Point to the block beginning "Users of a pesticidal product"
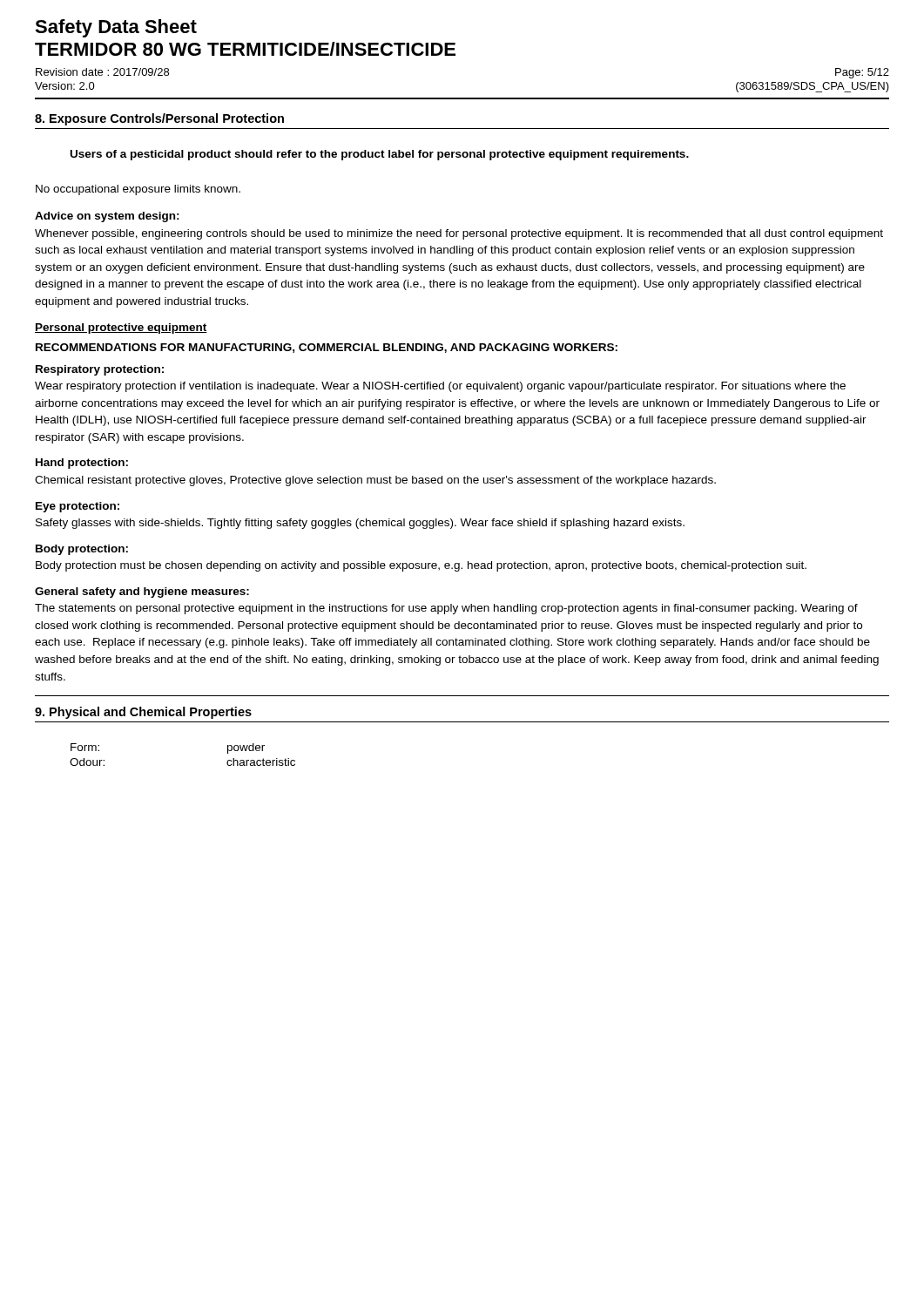The width and height of the screenshot is (924, 1307). (x=379, y=154)
